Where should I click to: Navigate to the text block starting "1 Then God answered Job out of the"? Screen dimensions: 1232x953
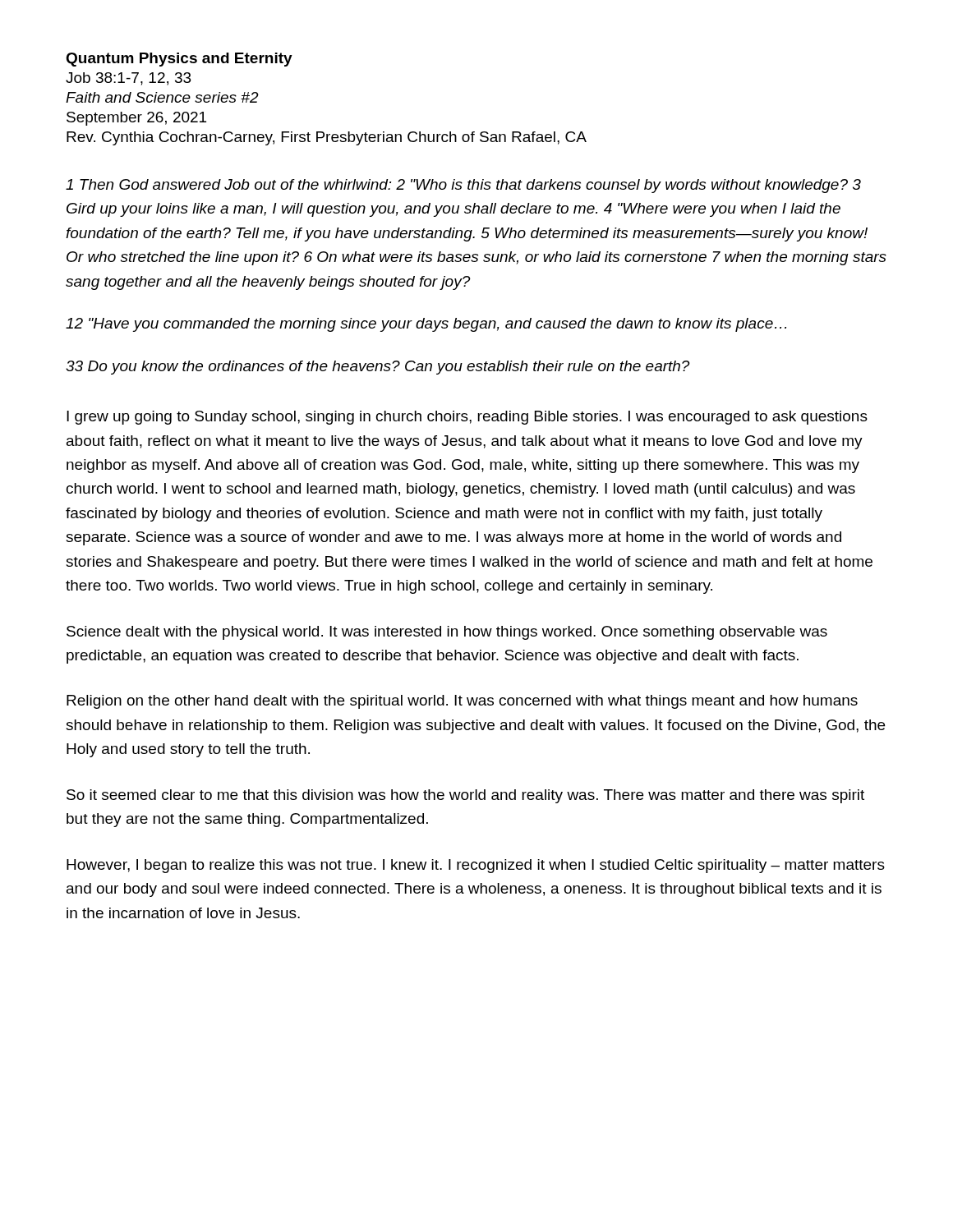tap(476, 233)
